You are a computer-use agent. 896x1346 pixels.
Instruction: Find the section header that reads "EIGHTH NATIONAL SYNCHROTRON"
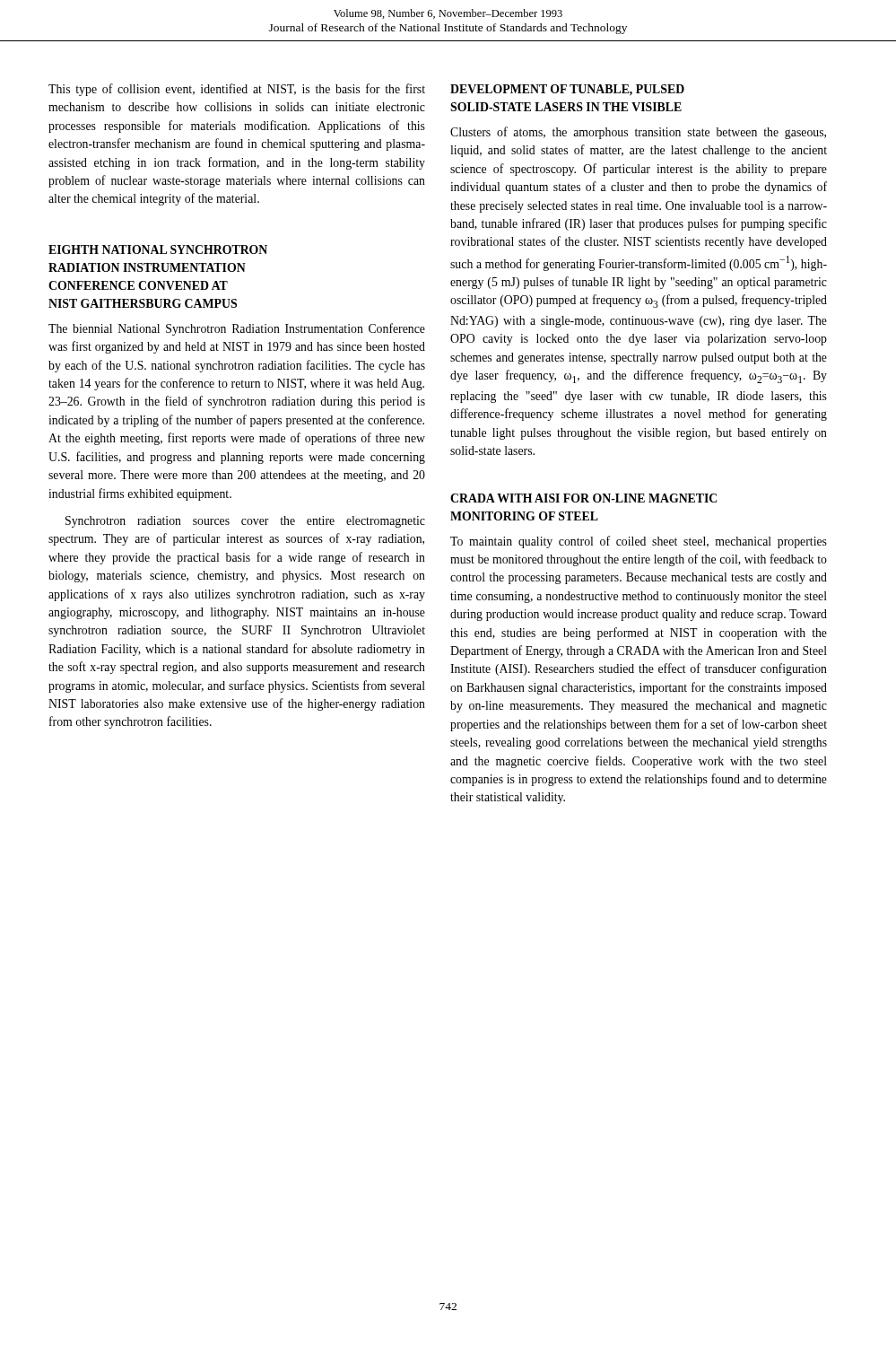(158, 277)
